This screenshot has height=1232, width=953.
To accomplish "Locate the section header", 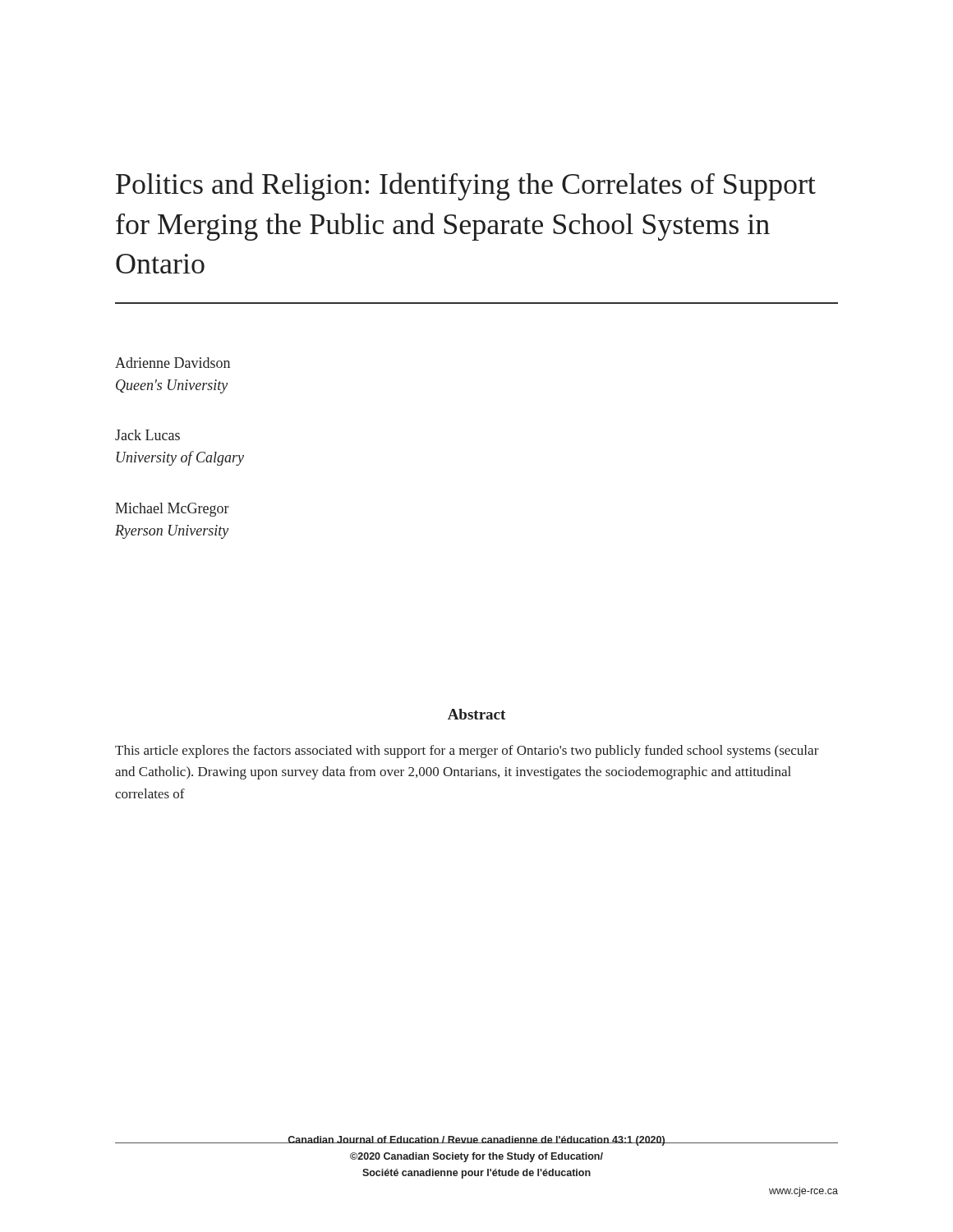I will (x=476, y=714).
